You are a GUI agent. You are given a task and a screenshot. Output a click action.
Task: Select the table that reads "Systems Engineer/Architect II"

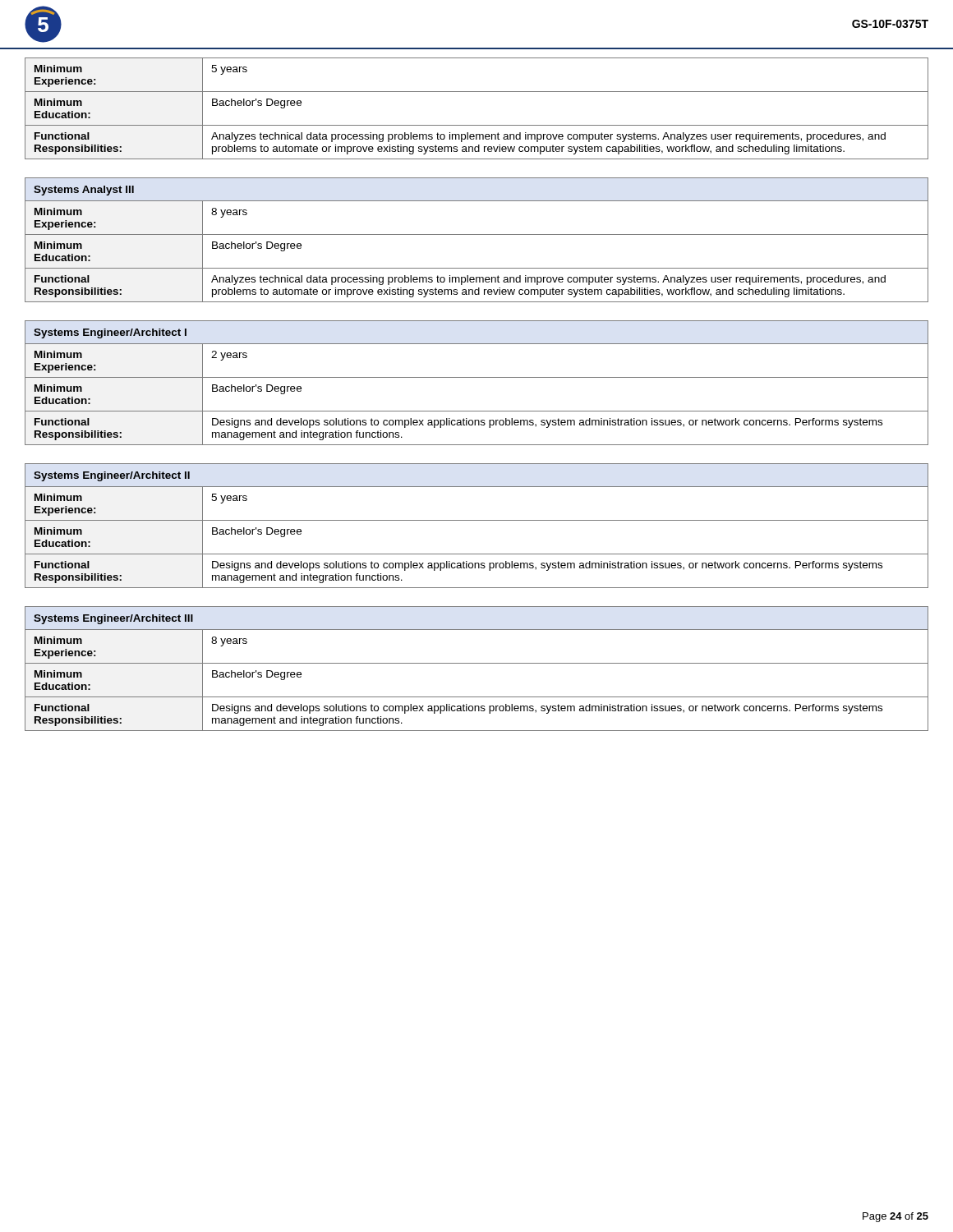tap(476, 526)
